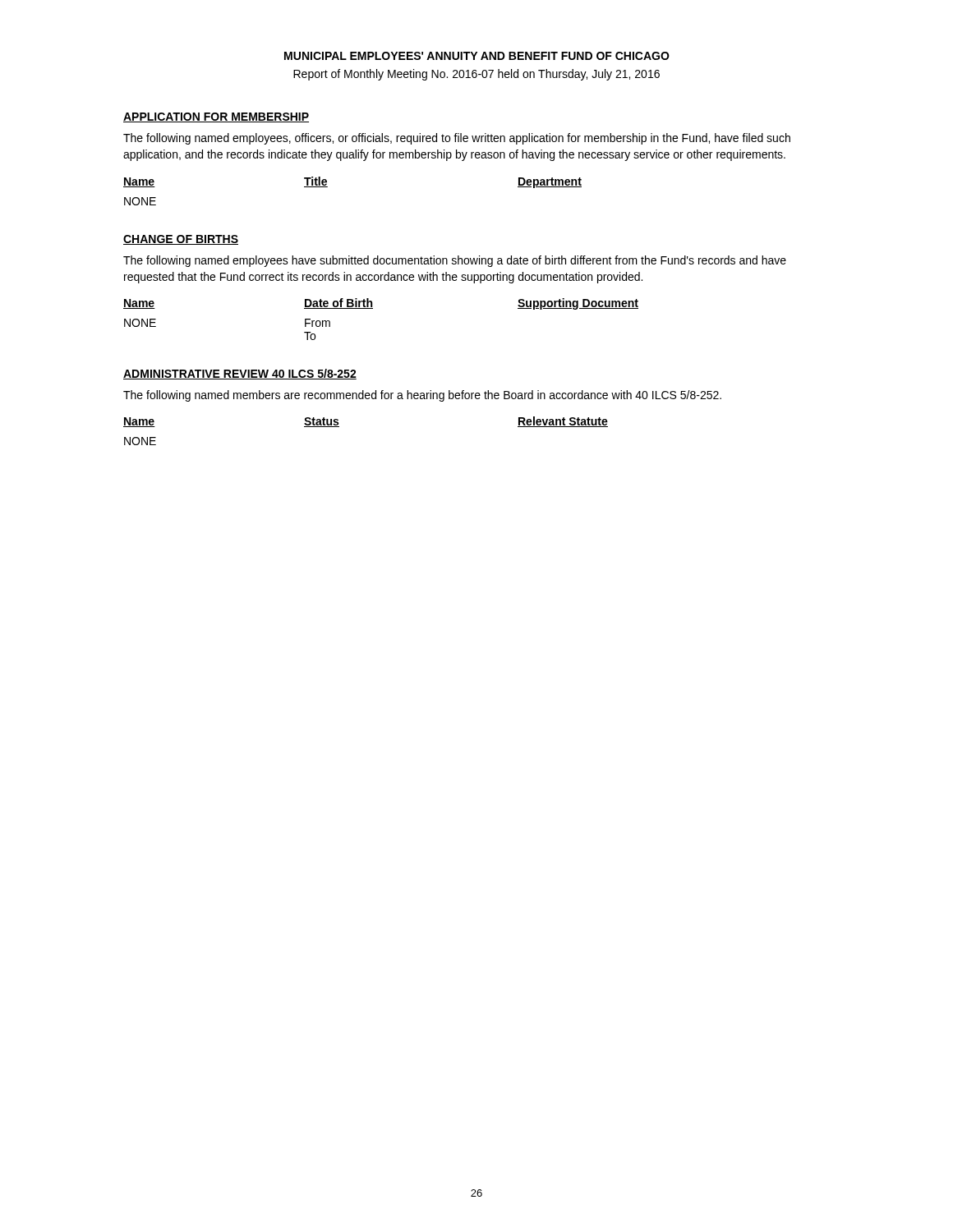Find the title
The height and width of the screenshot is (1232, 953).
[x=476, y=56]
